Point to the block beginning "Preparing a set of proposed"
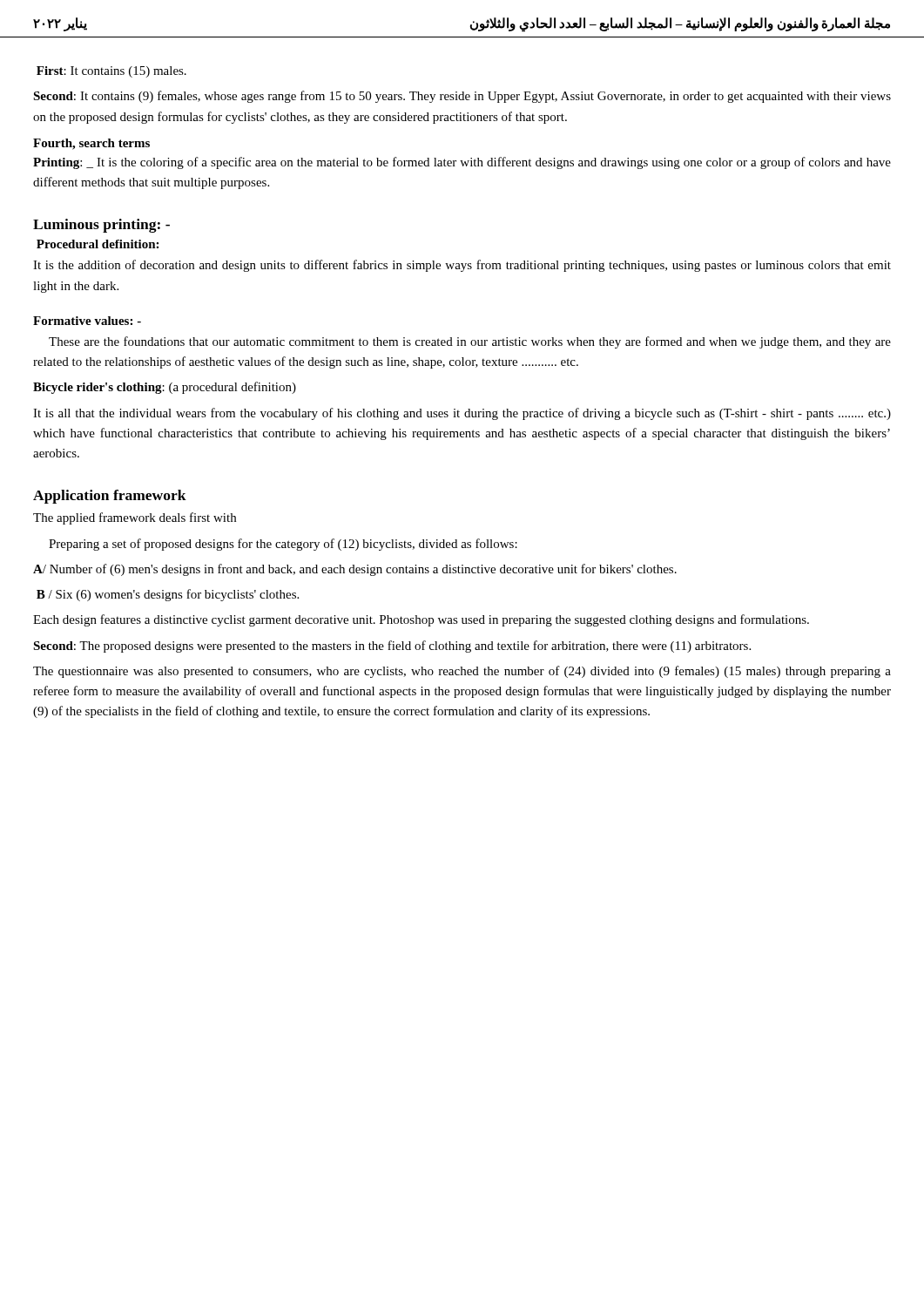 tap(283, 543)
